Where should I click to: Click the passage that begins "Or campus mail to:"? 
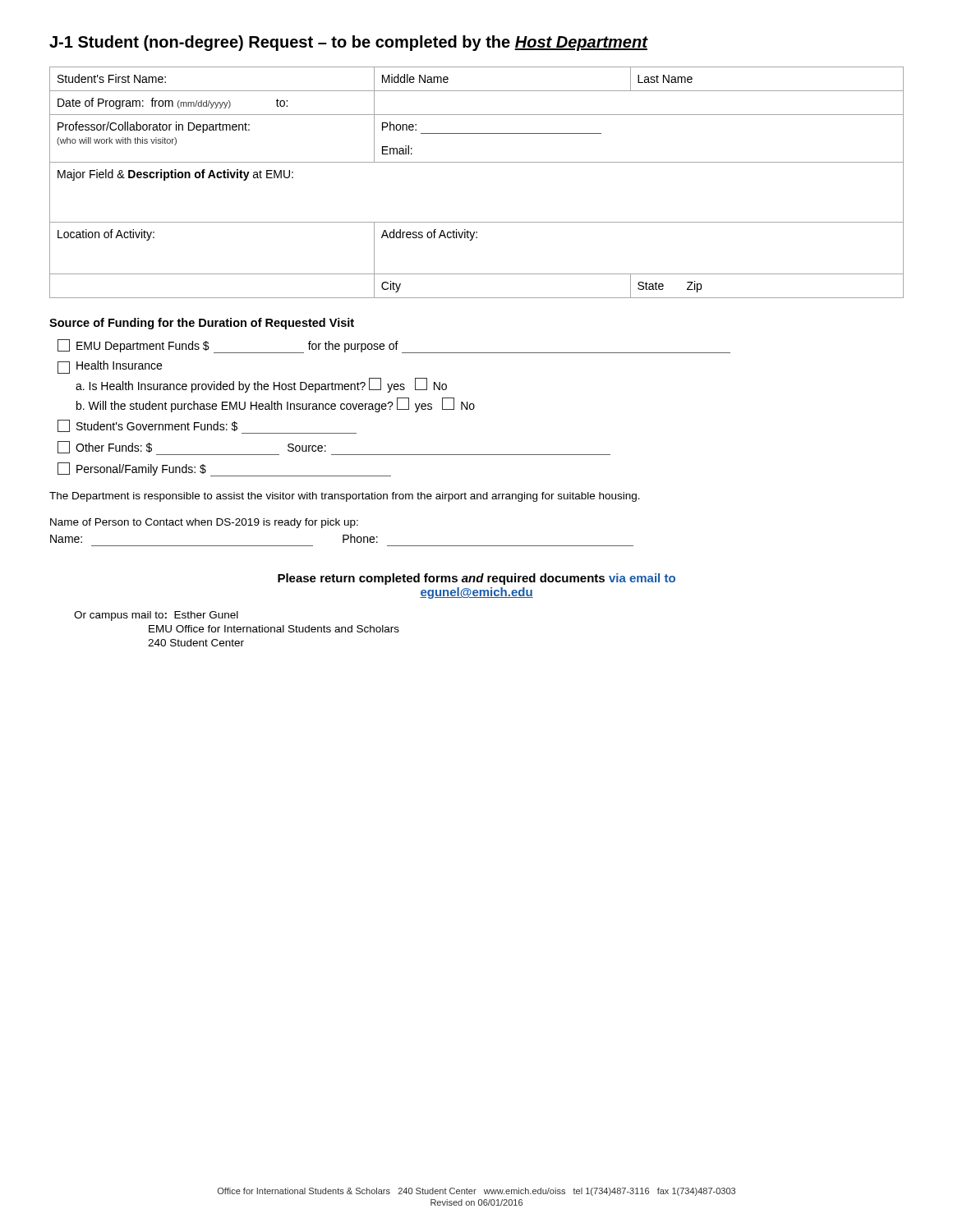156,616
